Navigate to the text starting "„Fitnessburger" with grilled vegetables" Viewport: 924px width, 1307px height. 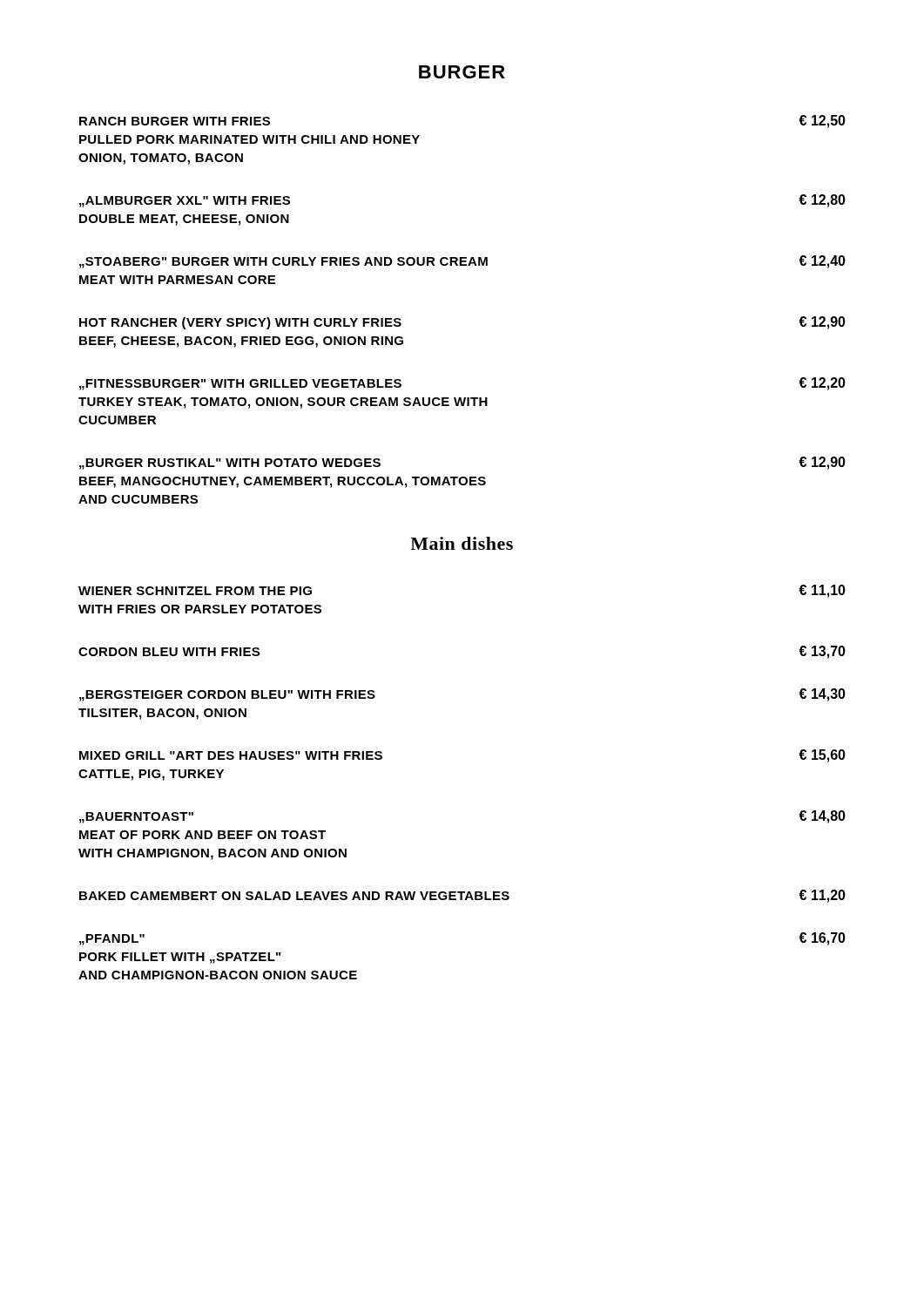pyautogui.click(x=462, y=401)
